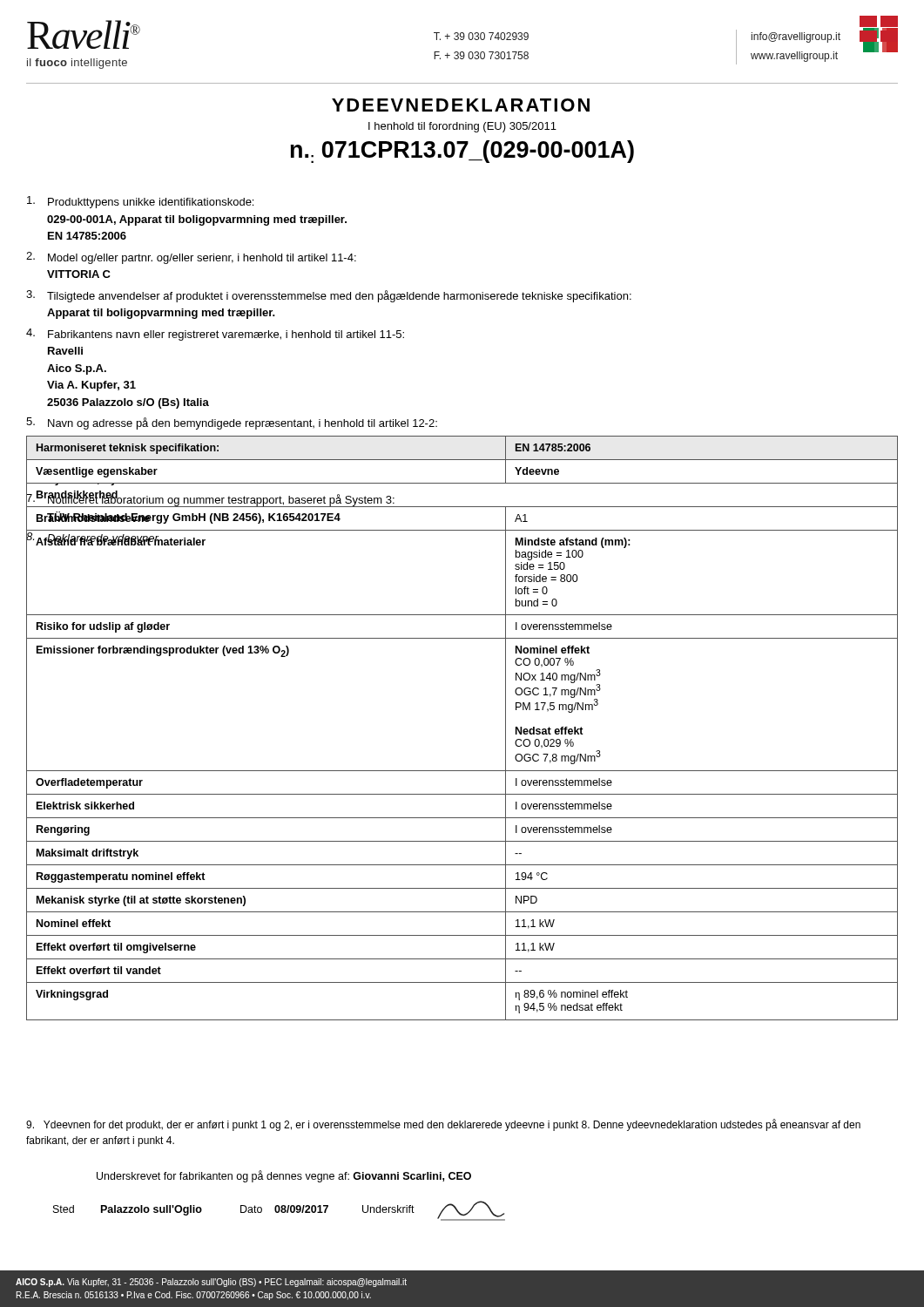The height and width of the screenshot is (1307, 924).
Task: Click the table
Action: (462, 728)
